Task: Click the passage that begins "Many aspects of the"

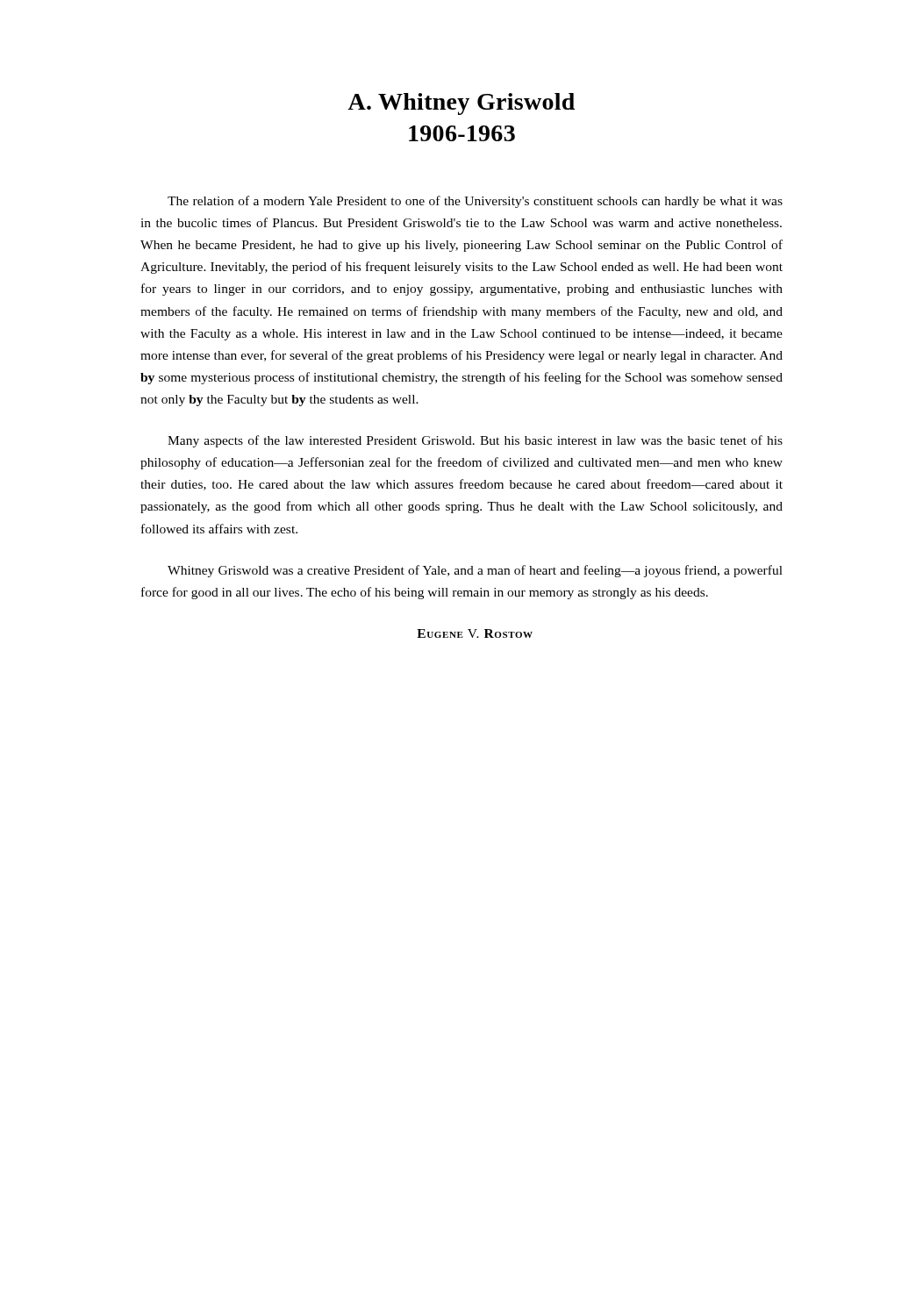Action: (462, 484)
